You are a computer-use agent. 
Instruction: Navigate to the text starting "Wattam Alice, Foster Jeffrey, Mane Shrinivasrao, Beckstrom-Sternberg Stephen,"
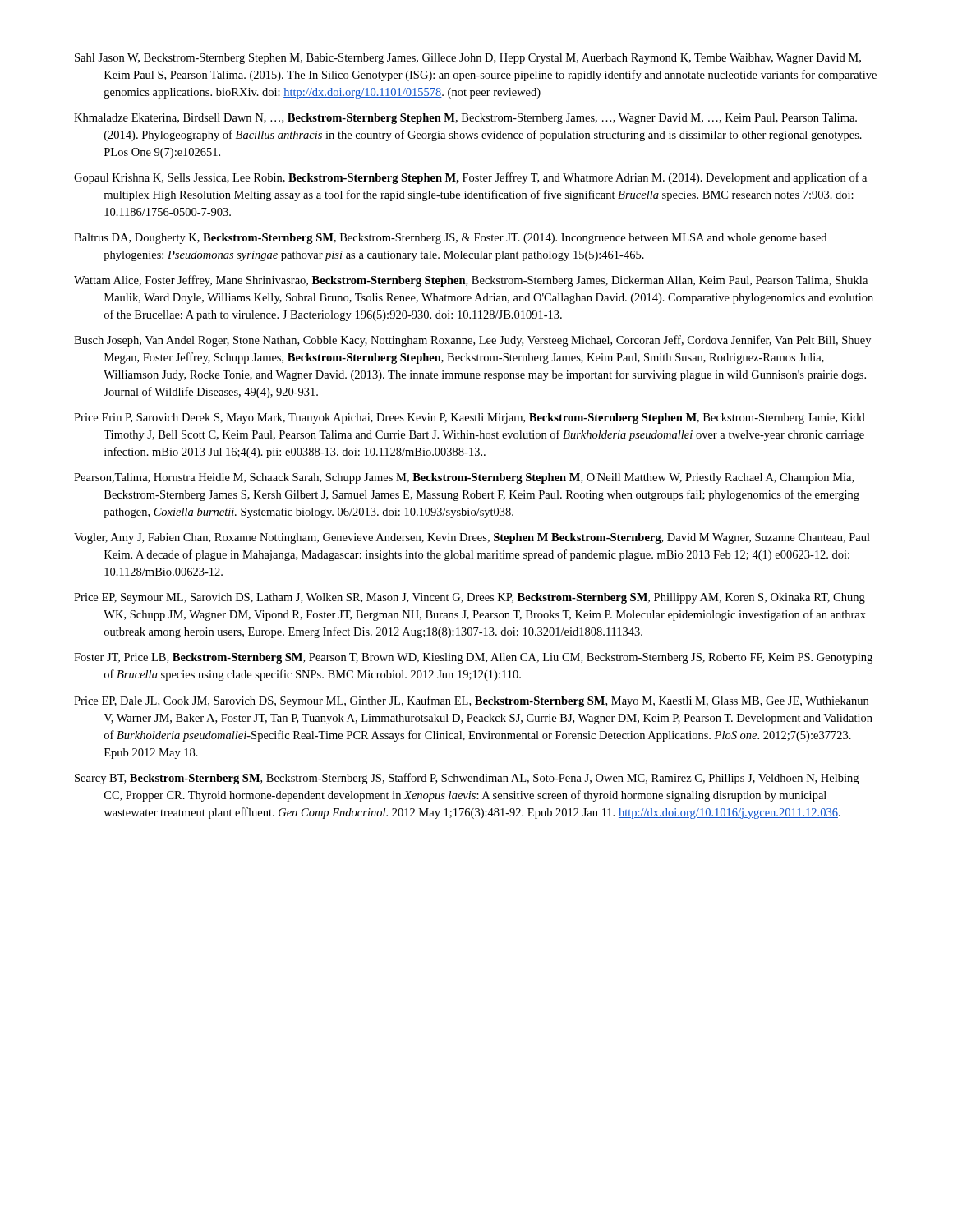point(474,297)
